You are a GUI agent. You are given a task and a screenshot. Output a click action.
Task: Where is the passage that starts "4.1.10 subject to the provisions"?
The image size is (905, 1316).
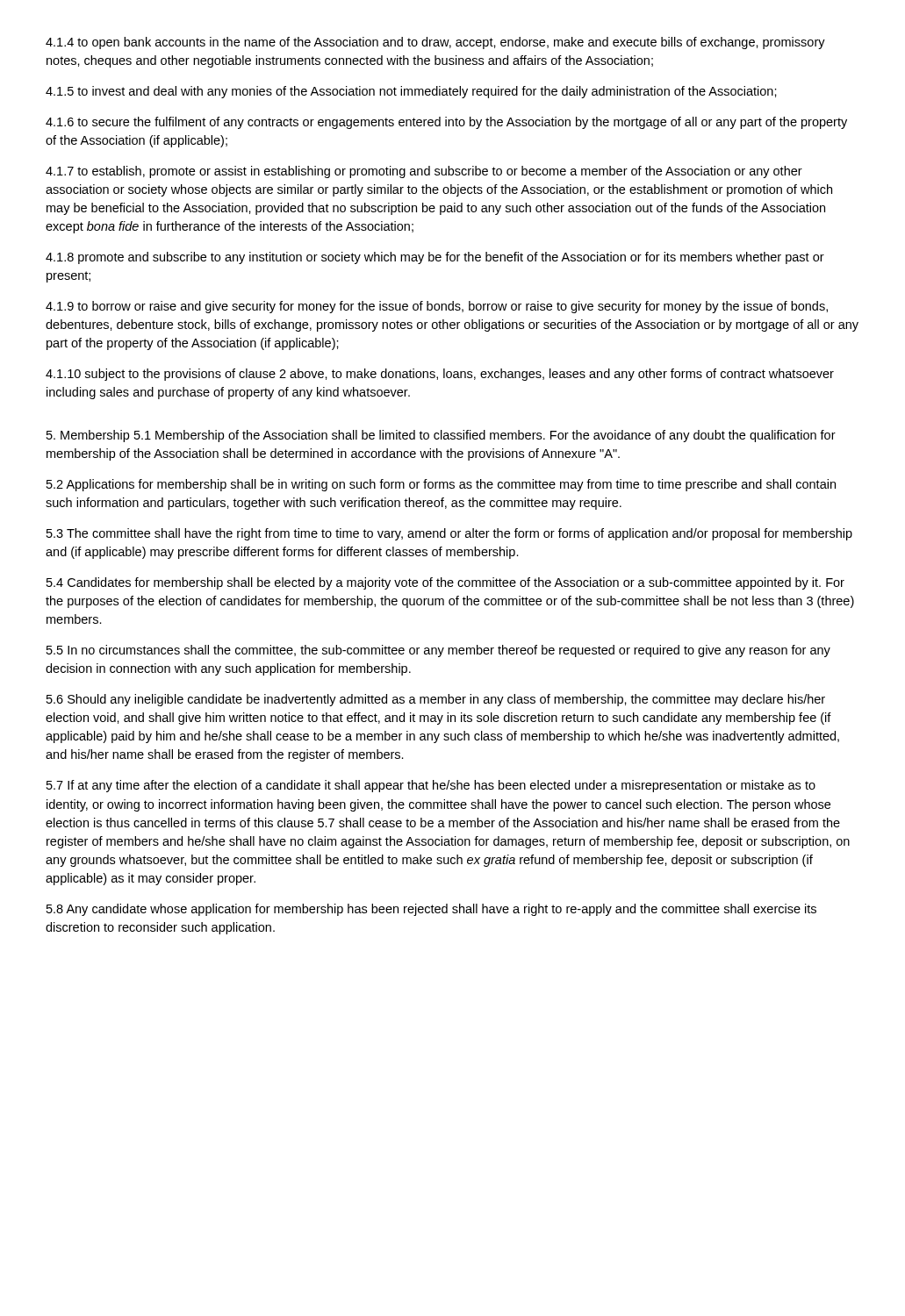(440, 383)
